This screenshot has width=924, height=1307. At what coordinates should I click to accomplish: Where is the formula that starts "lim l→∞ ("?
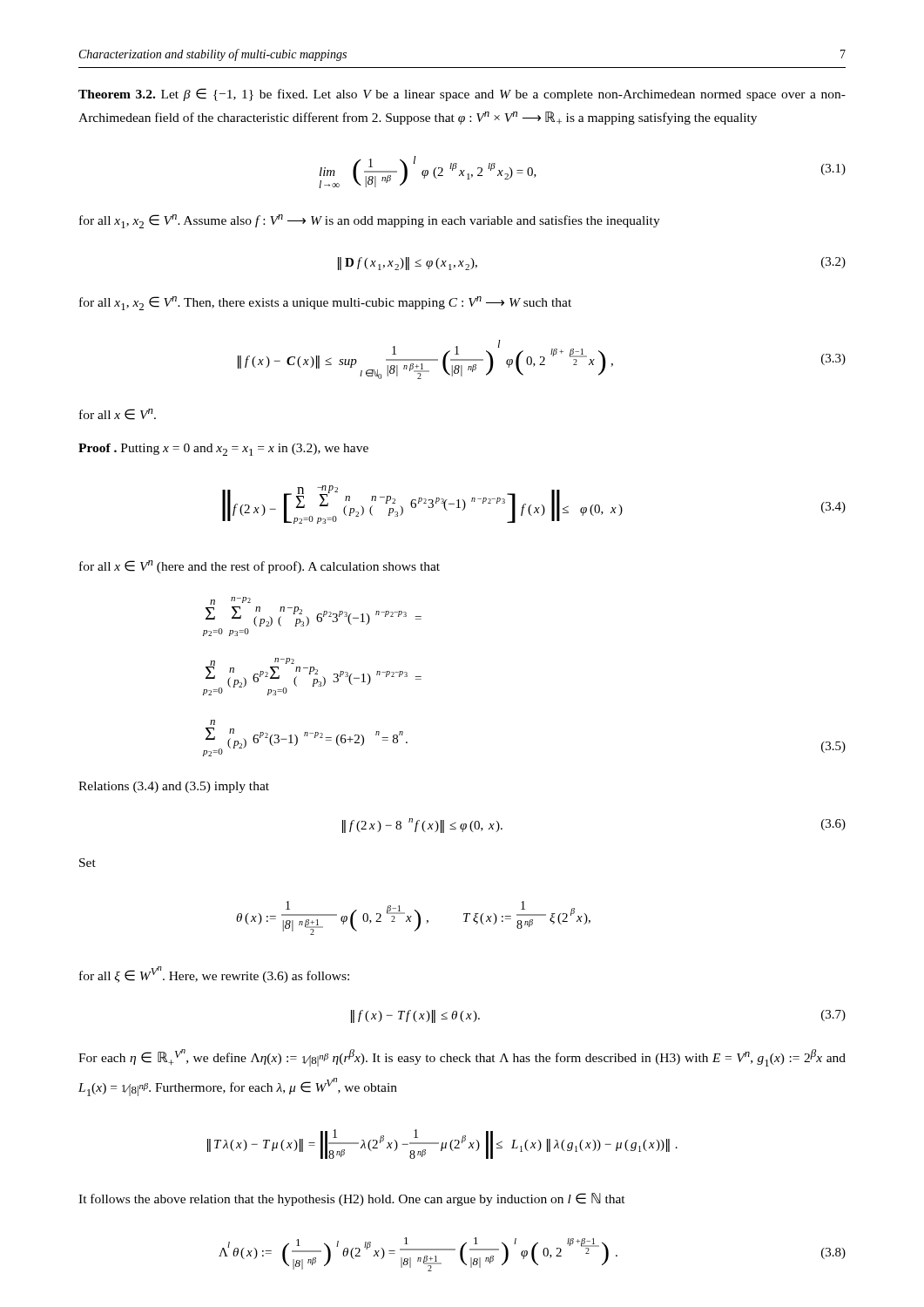coord(462,169)
